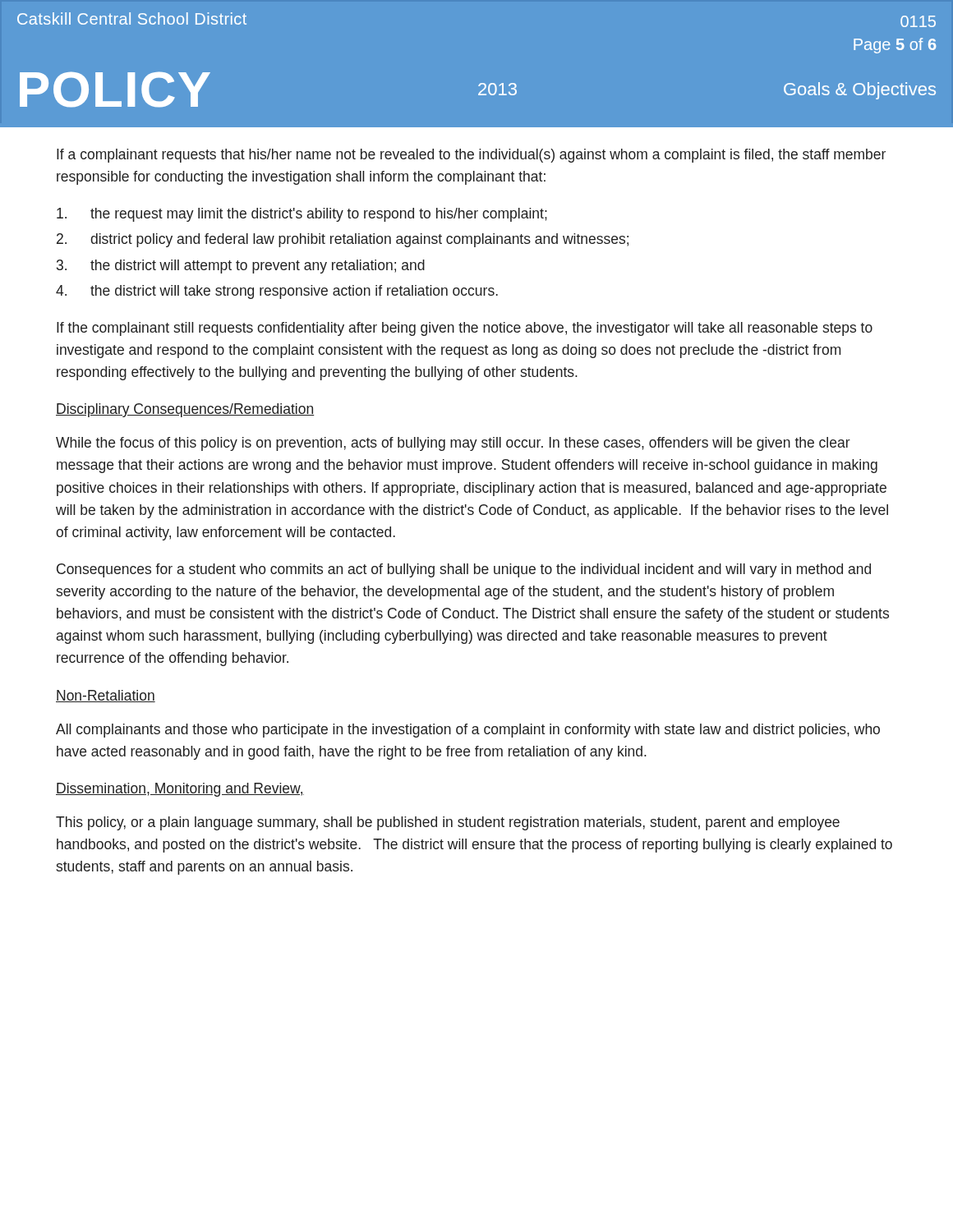
Task: Locate the text block that says "This policy, or a plain"
Action: coord(474,844)
